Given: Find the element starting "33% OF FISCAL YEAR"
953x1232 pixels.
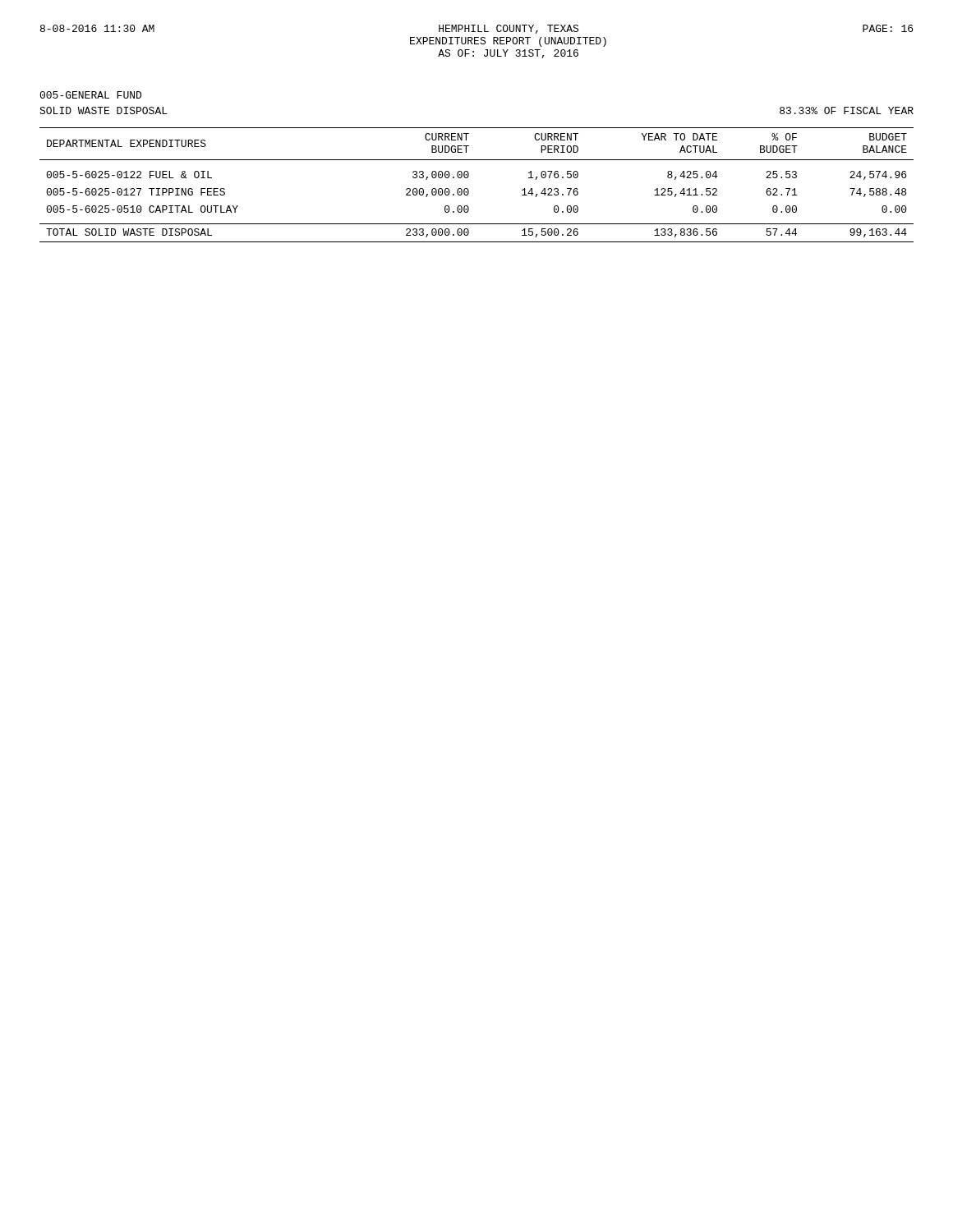Looking at the screenshot, I should pos(846,111).
